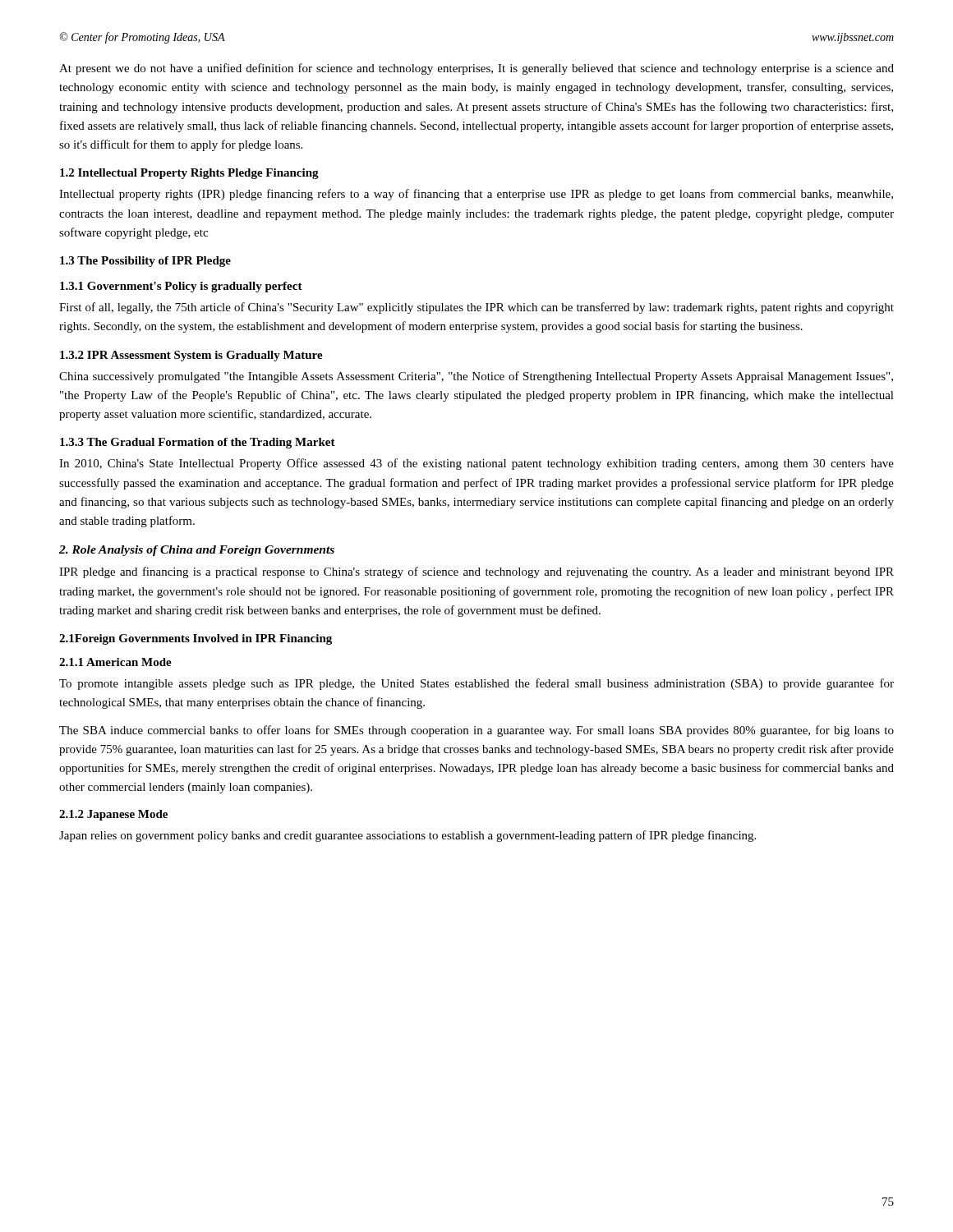The image size is (953, 1232).
Task: Click on the text block starting "Japan relies on government policy banks and"
Action: (408, 835)
